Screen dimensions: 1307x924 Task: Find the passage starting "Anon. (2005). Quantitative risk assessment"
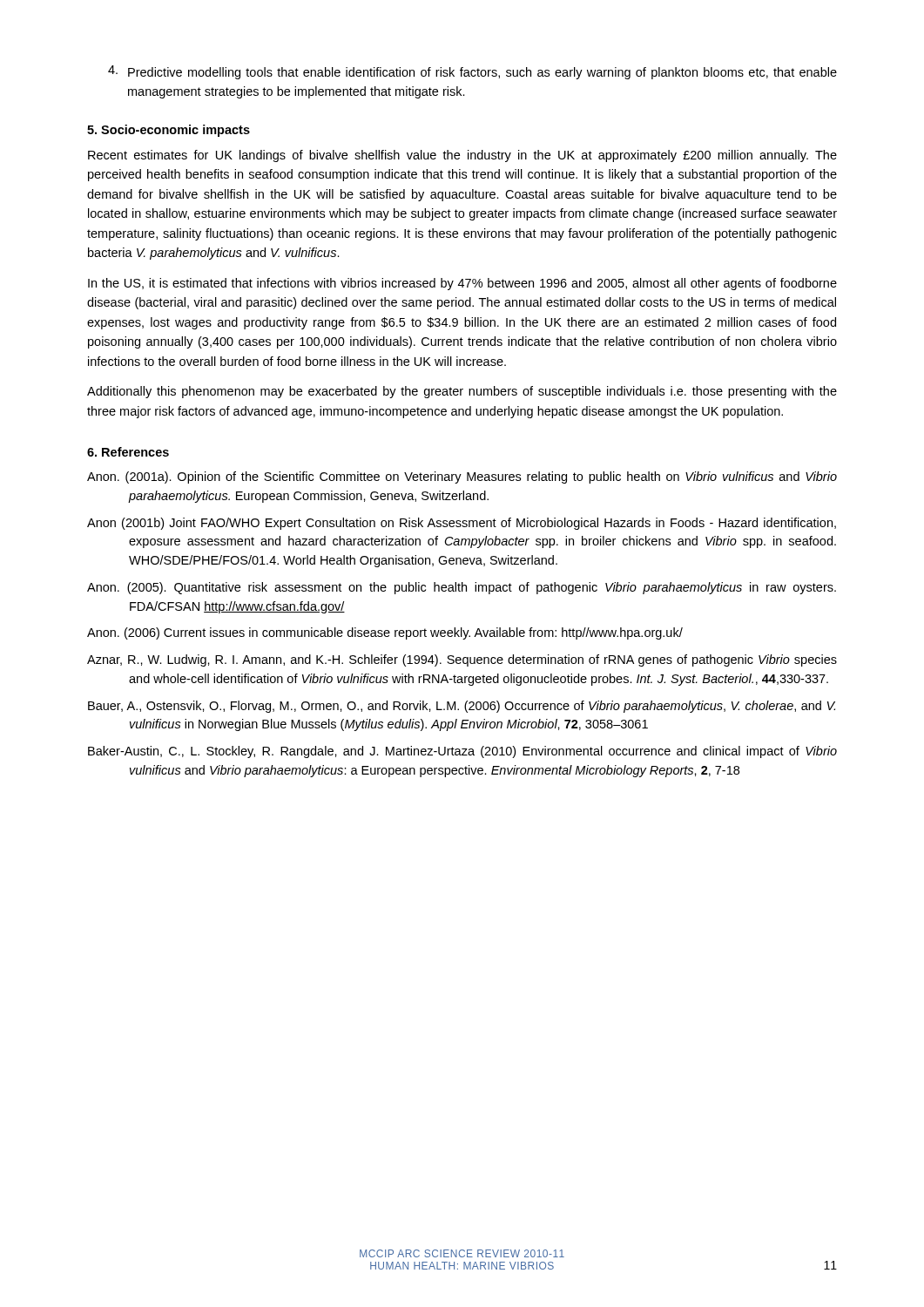pos(462,597)
